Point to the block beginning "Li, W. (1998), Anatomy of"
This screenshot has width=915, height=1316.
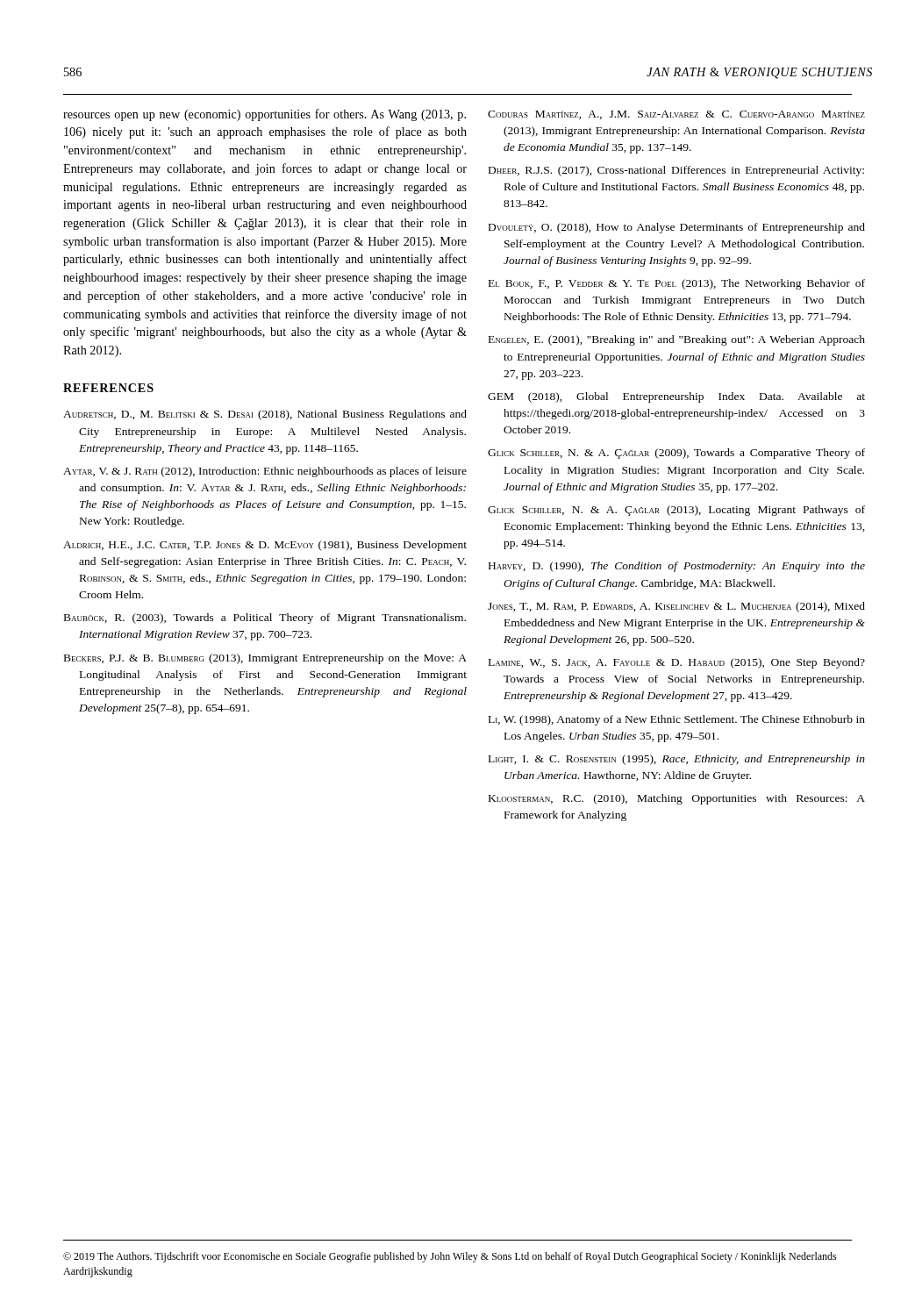pos(676,727)
